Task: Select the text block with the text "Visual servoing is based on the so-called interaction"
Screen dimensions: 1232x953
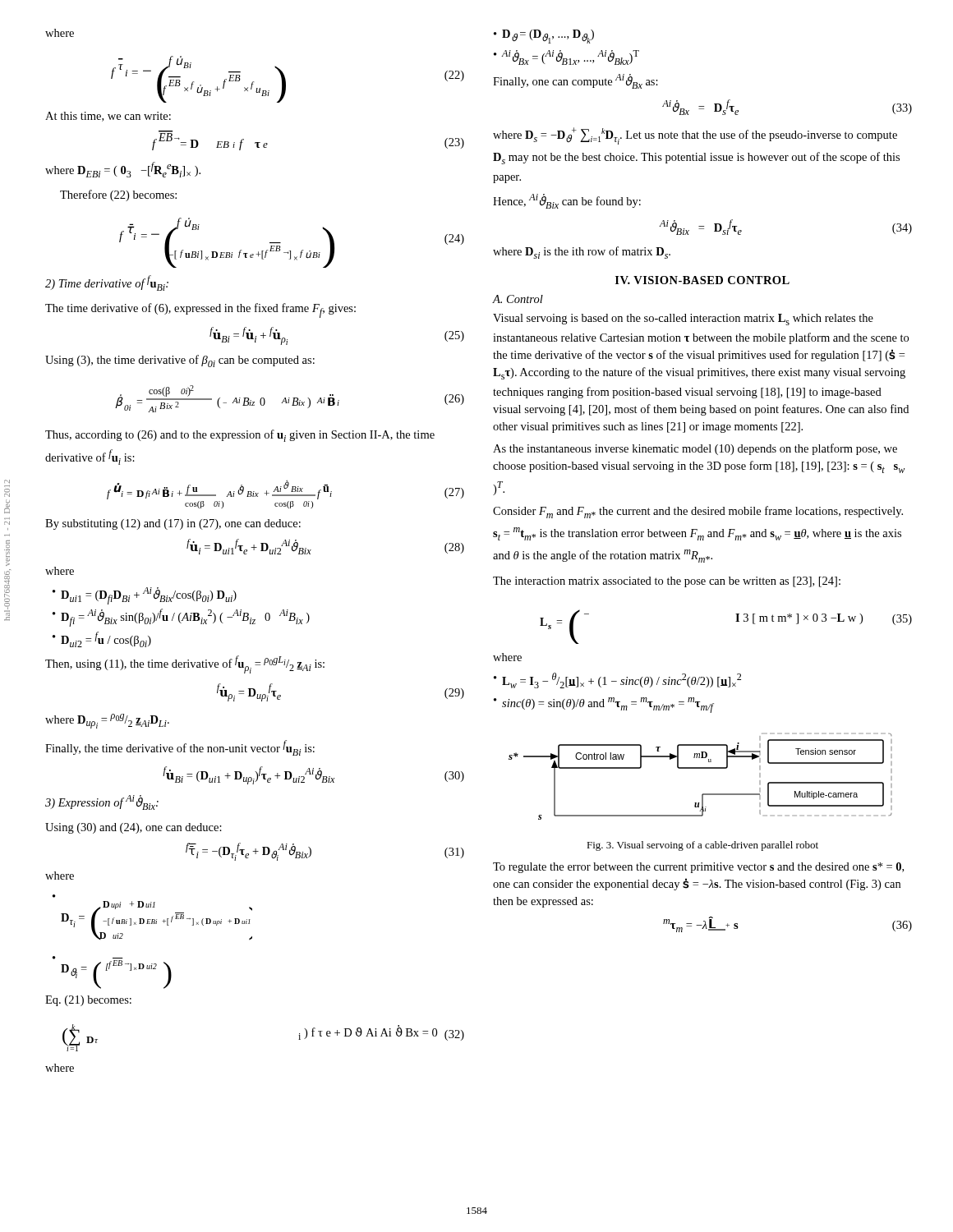Action: (x=702, y=449)
